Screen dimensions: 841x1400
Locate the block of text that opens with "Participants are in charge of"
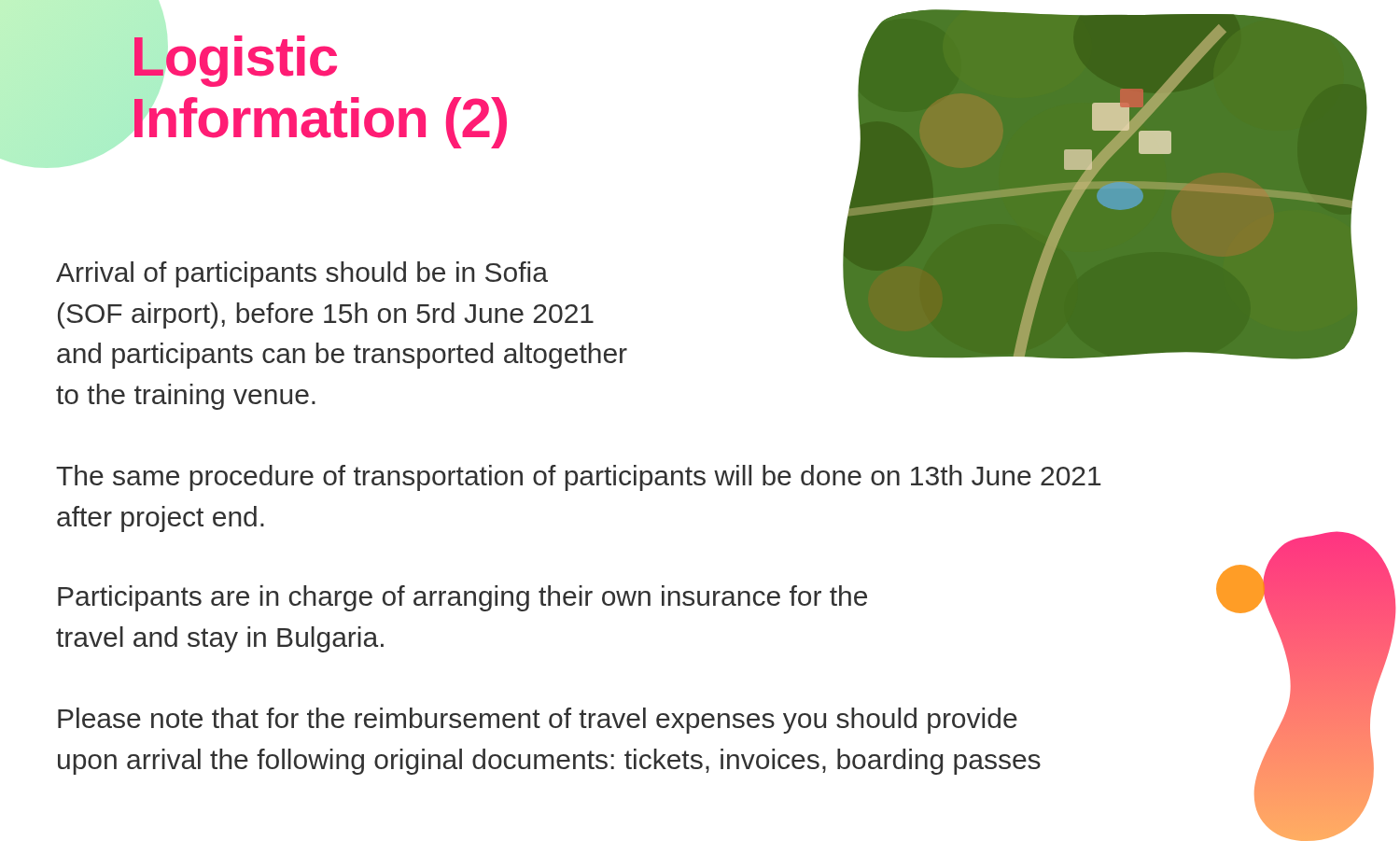[x=462, y=616]
